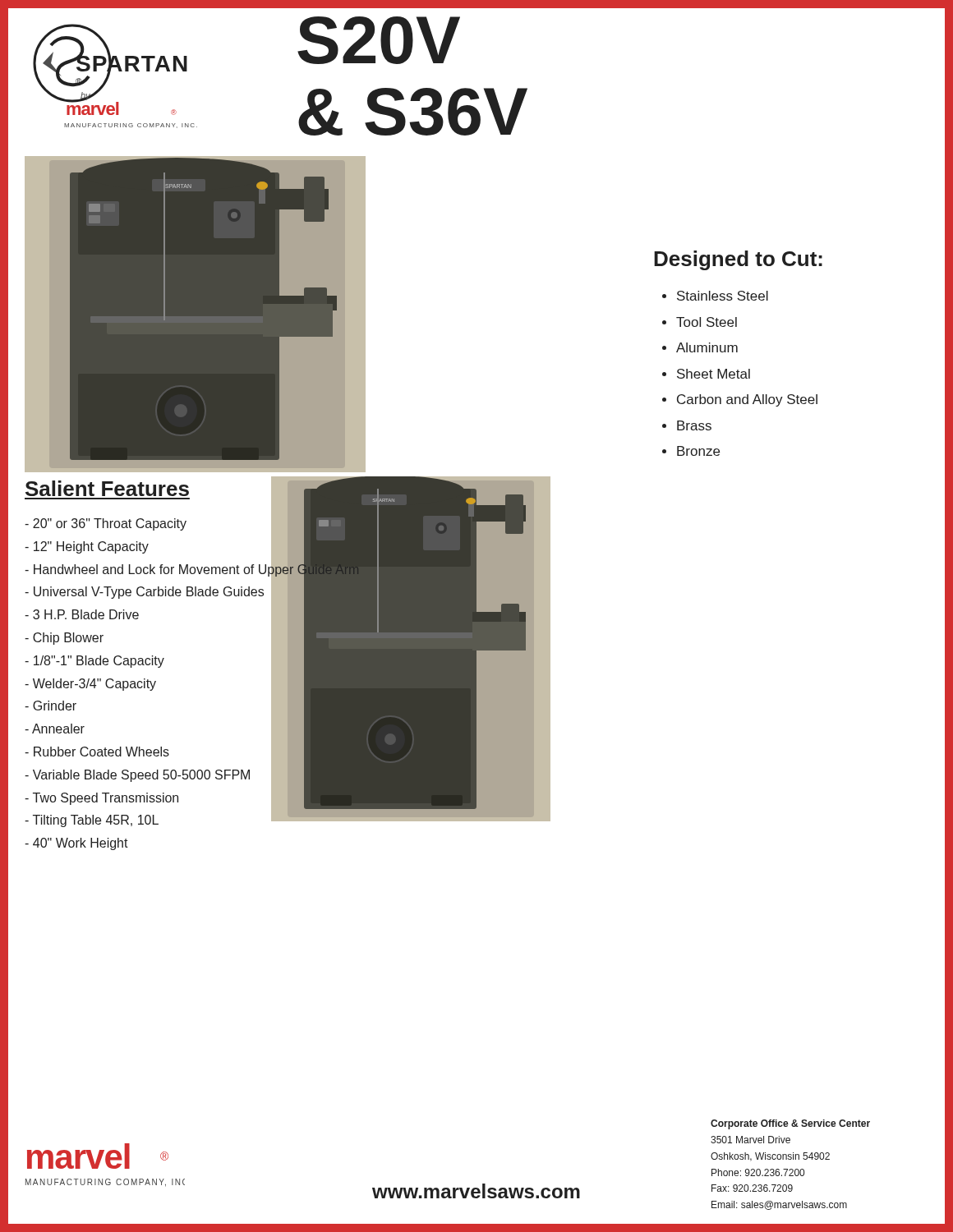
Task: Click on the list item with the text "Stainless Steel"
Action: click(x=722, y=296)
